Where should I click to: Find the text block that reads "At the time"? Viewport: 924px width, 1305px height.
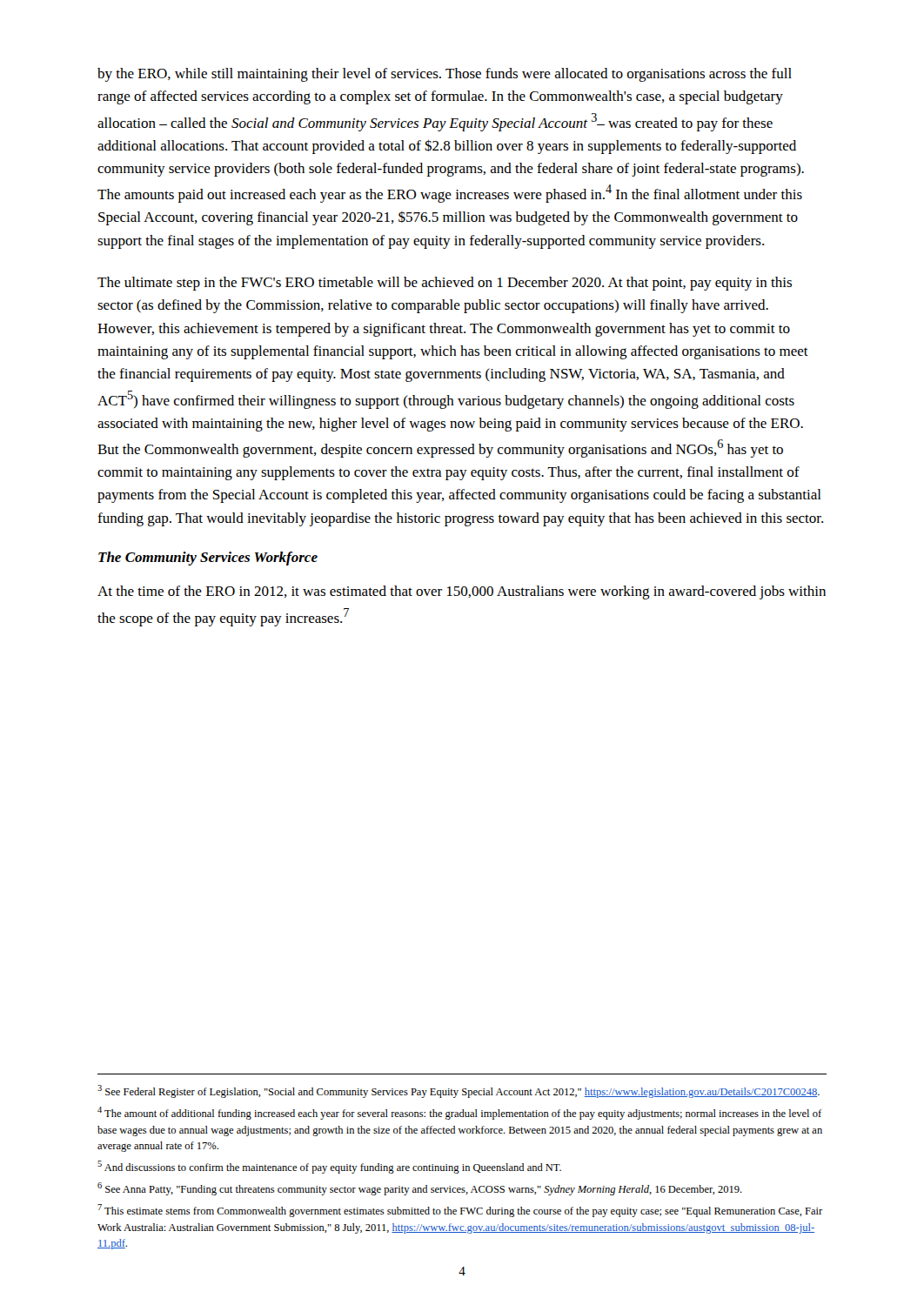coord(462,604)
